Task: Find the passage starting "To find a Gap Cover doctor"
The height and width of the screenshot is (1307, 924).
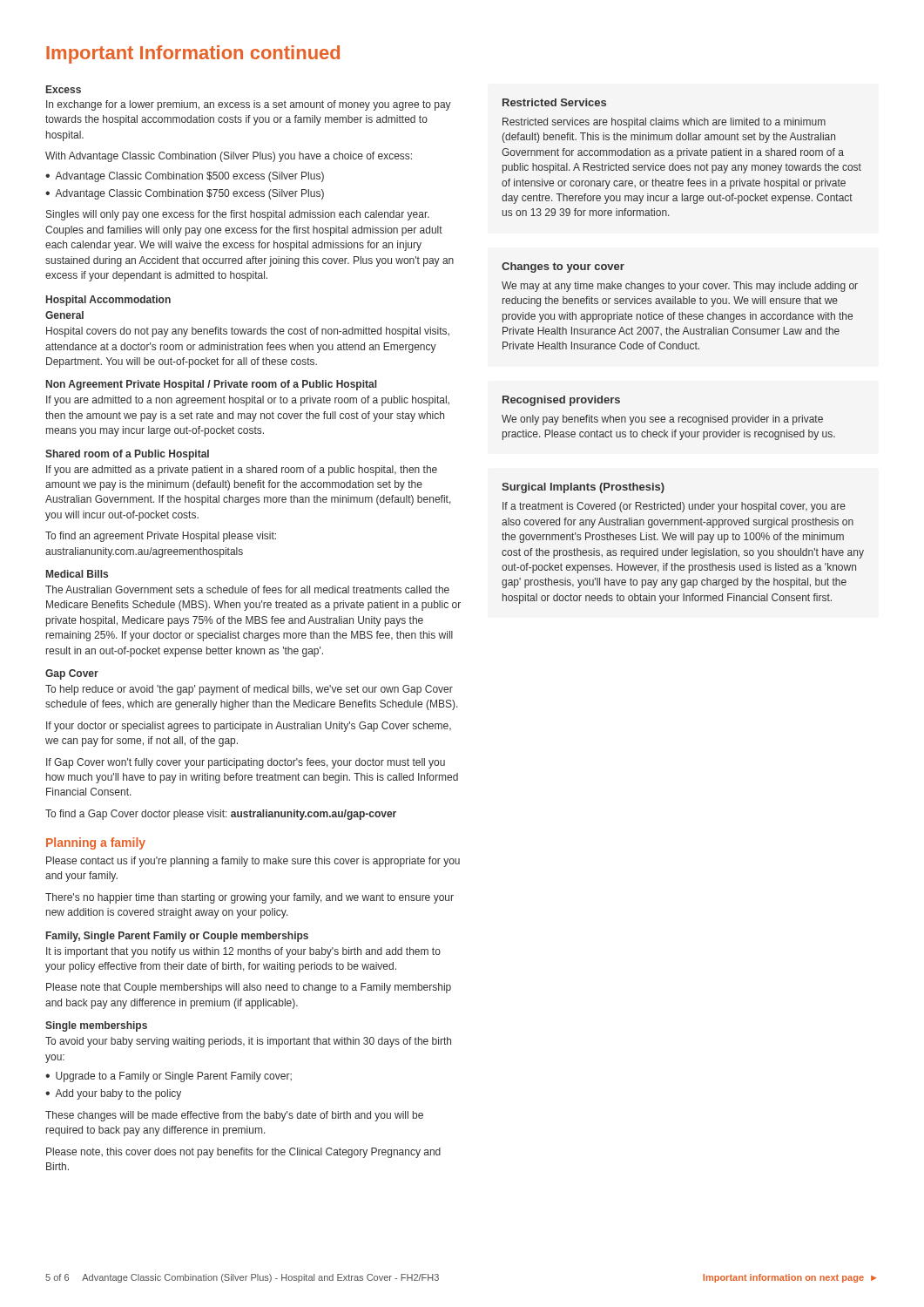Action: pyautogui.click(x=221, y=814)
